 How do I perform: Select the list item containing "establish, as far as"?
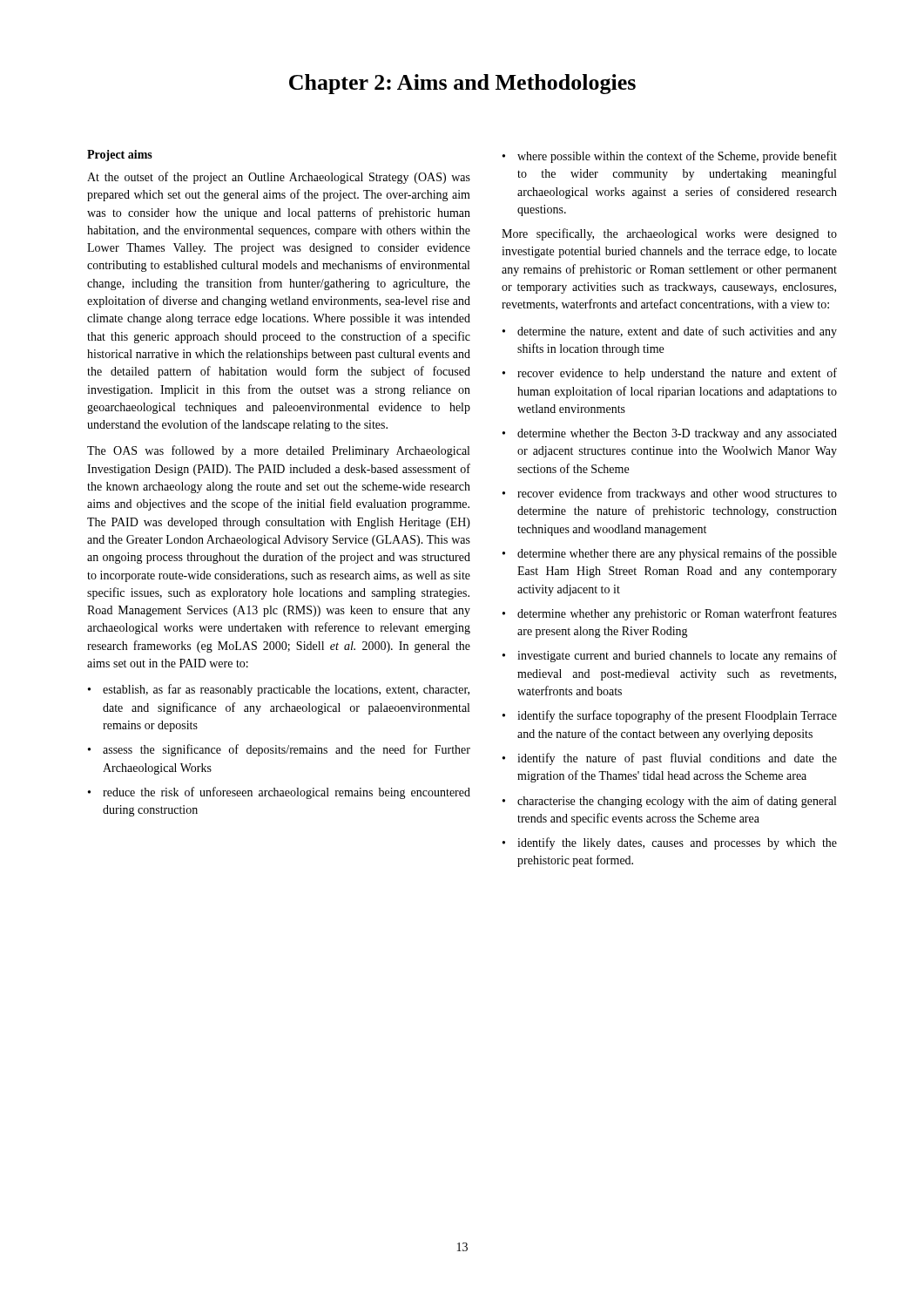[x=287, y=708]
